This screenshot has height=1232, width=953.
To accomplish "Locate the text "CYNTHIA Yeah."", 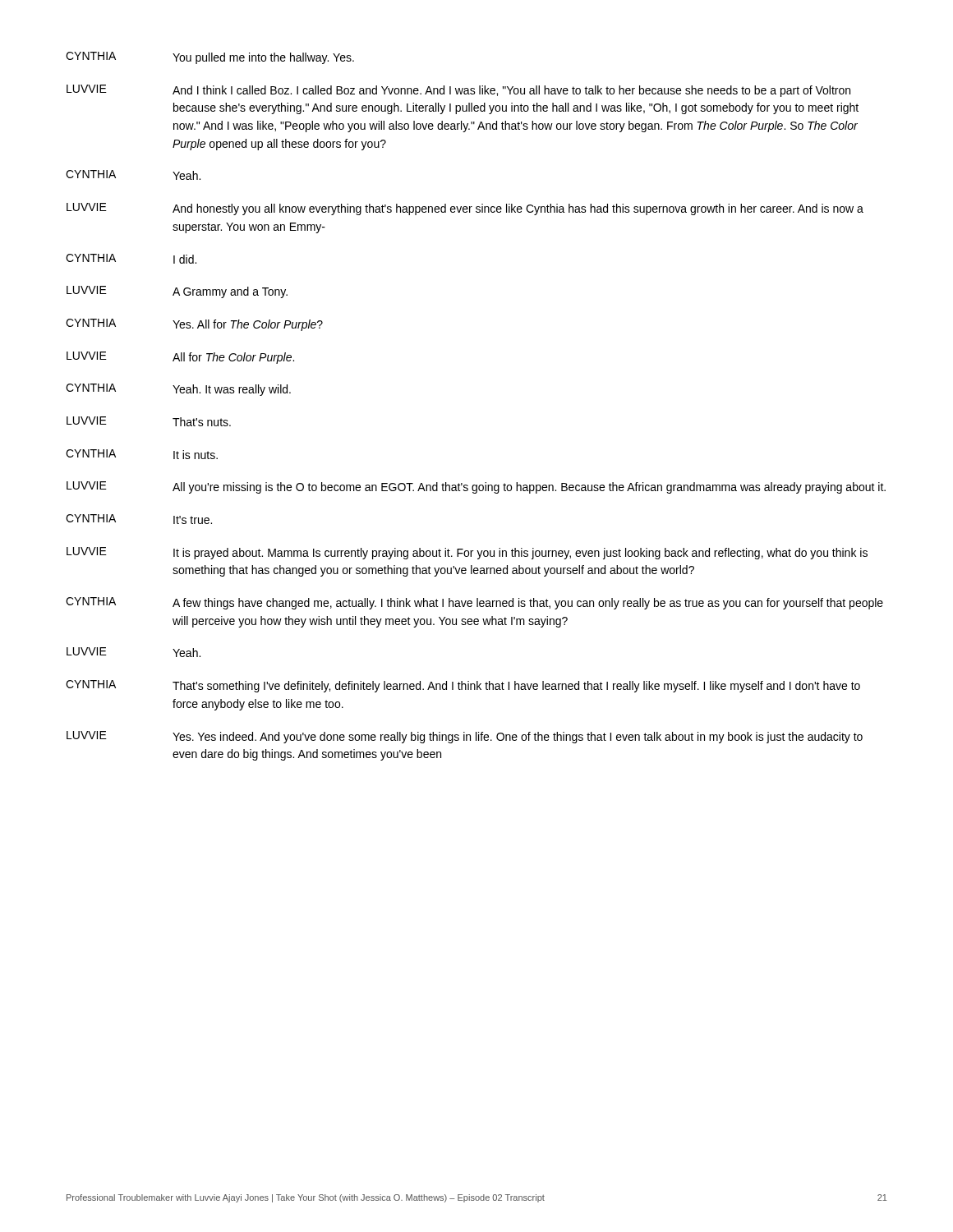I will point(93,175).
